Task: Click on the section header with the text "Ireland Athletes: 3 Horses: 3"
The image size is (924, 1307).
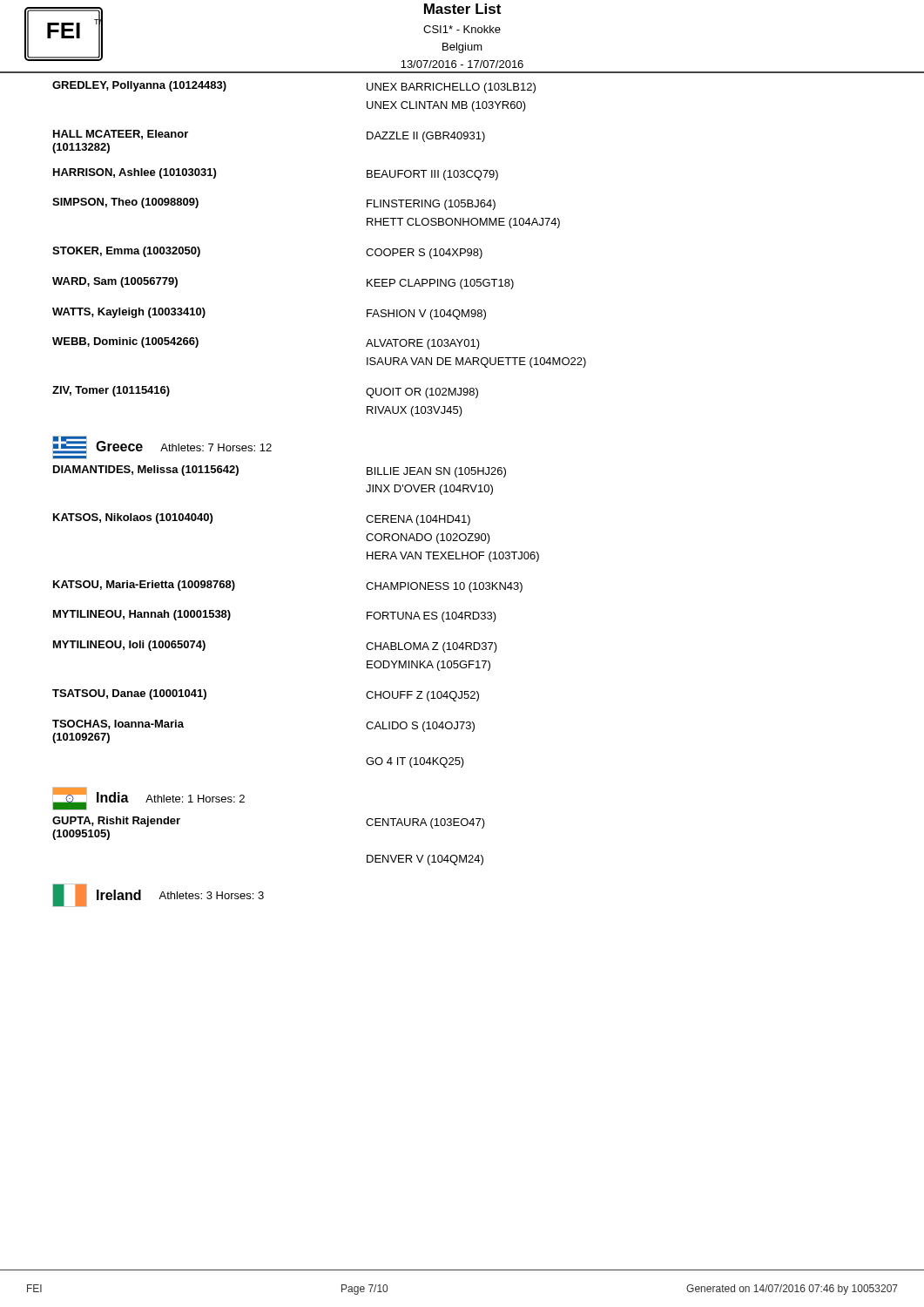Action: pos(158,896)
